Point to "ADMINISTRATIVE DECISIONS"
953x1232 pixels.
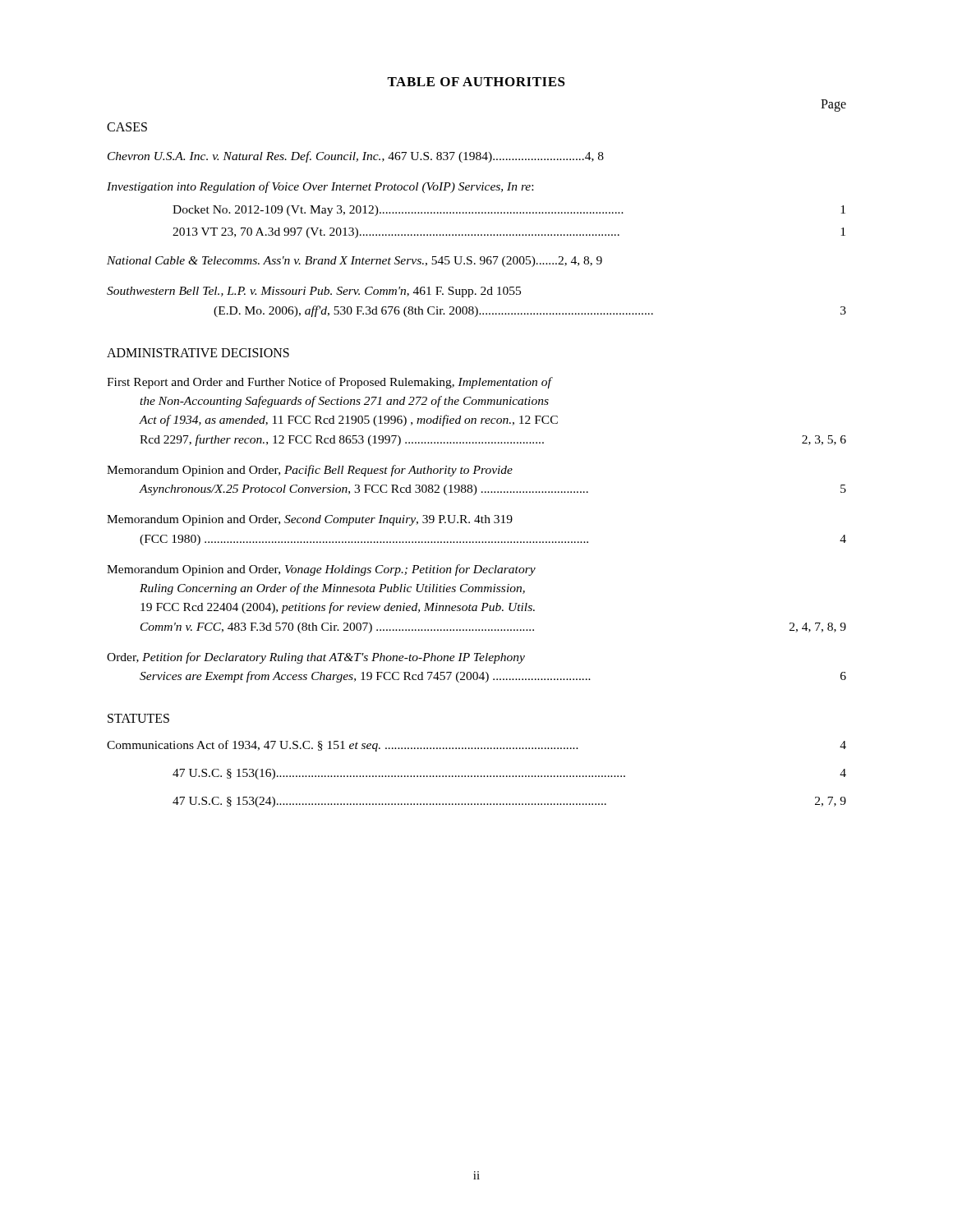[x=198, y=353]
